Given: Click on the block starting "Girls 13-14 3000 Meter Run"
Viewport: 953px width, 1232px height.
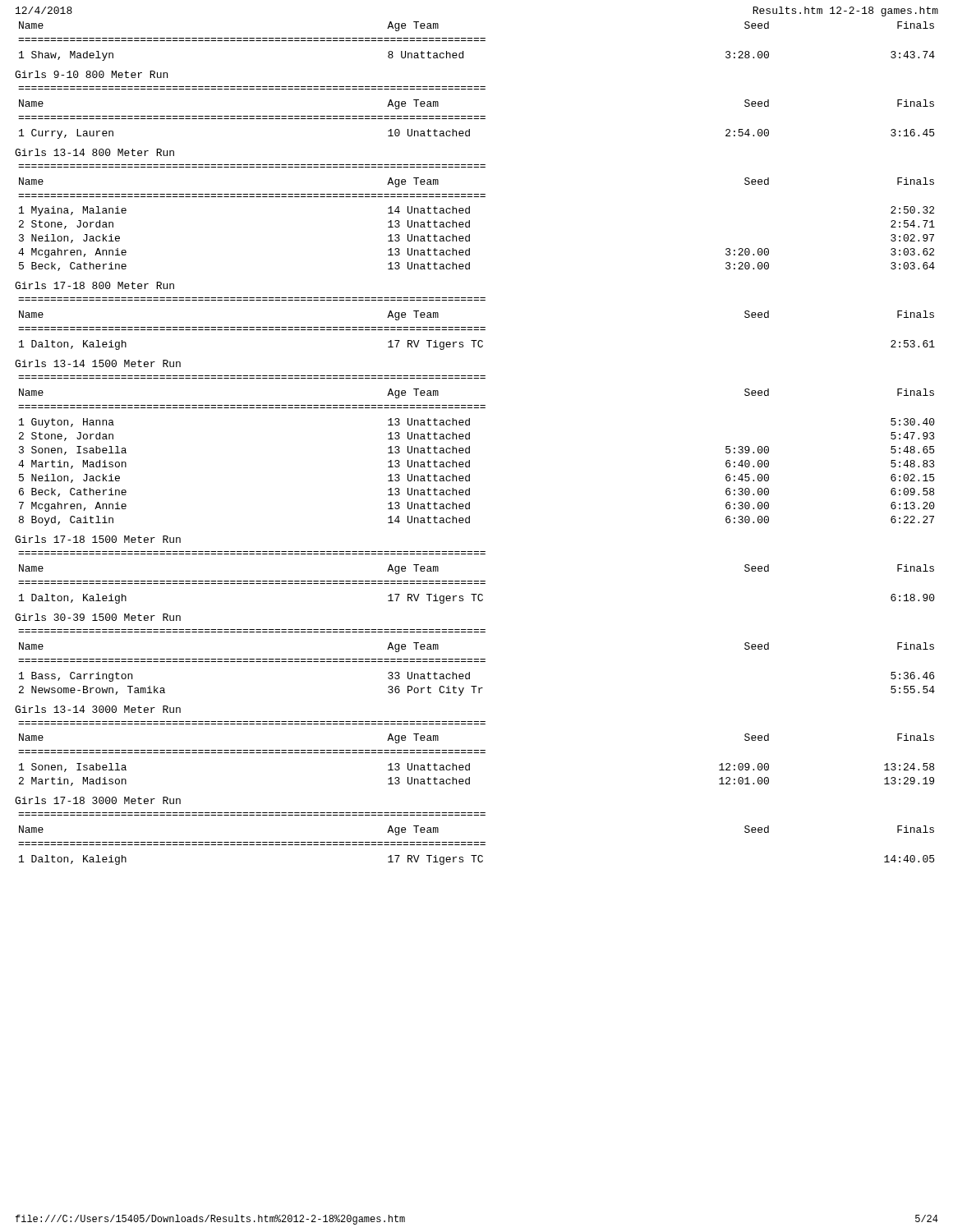Looking at the screenshot, I should 98,710.
